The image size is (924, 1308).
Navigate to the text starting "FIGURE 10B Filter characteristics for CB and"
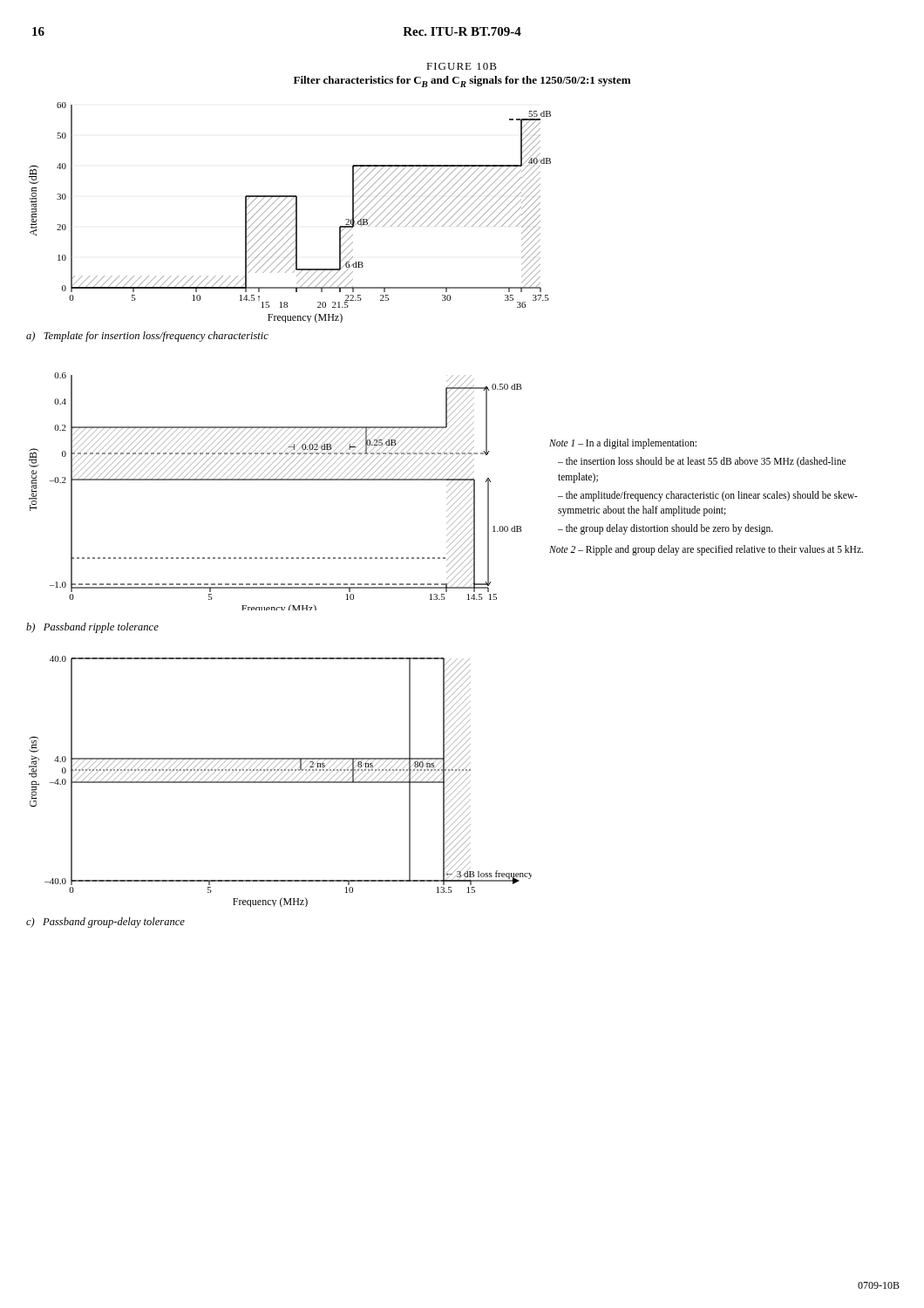click(462, 74)
